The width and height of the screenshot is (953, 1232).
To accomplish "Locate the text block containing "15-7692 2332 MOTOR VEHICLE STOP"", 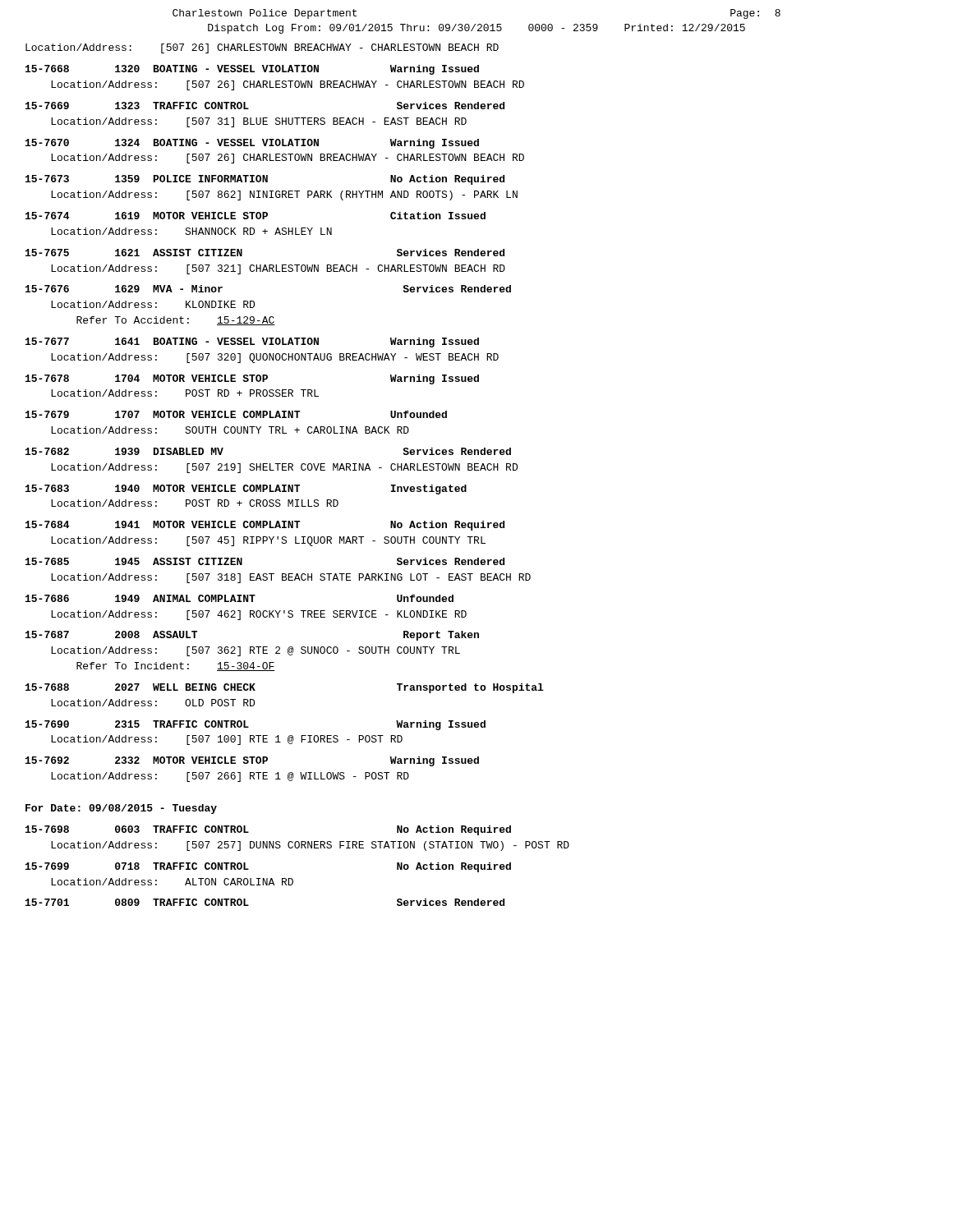I will (476, 770).
